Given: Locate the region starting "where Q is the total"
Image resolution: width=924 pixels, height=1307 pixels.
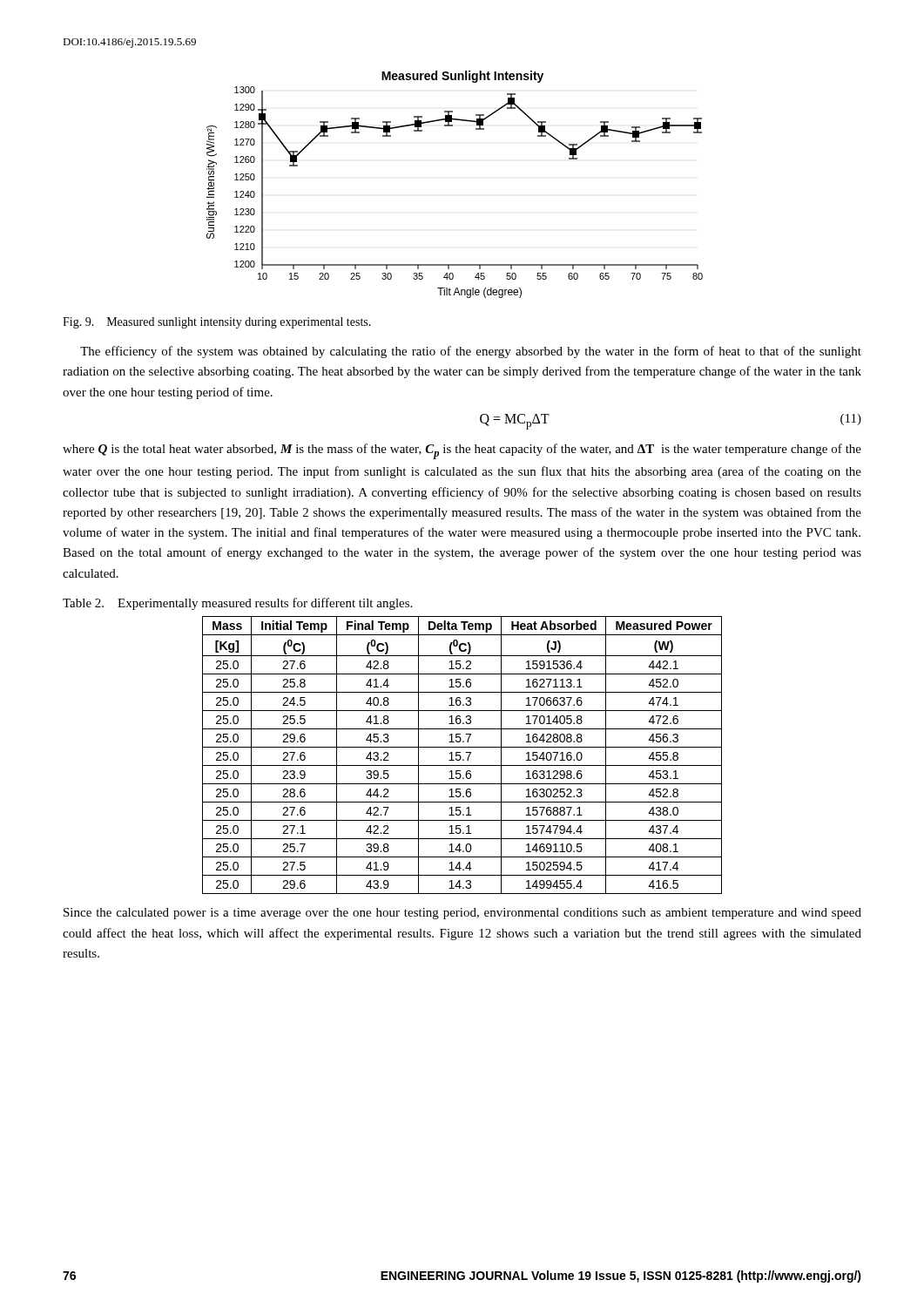Looking at the screenshot, I should tap(462, 511).
